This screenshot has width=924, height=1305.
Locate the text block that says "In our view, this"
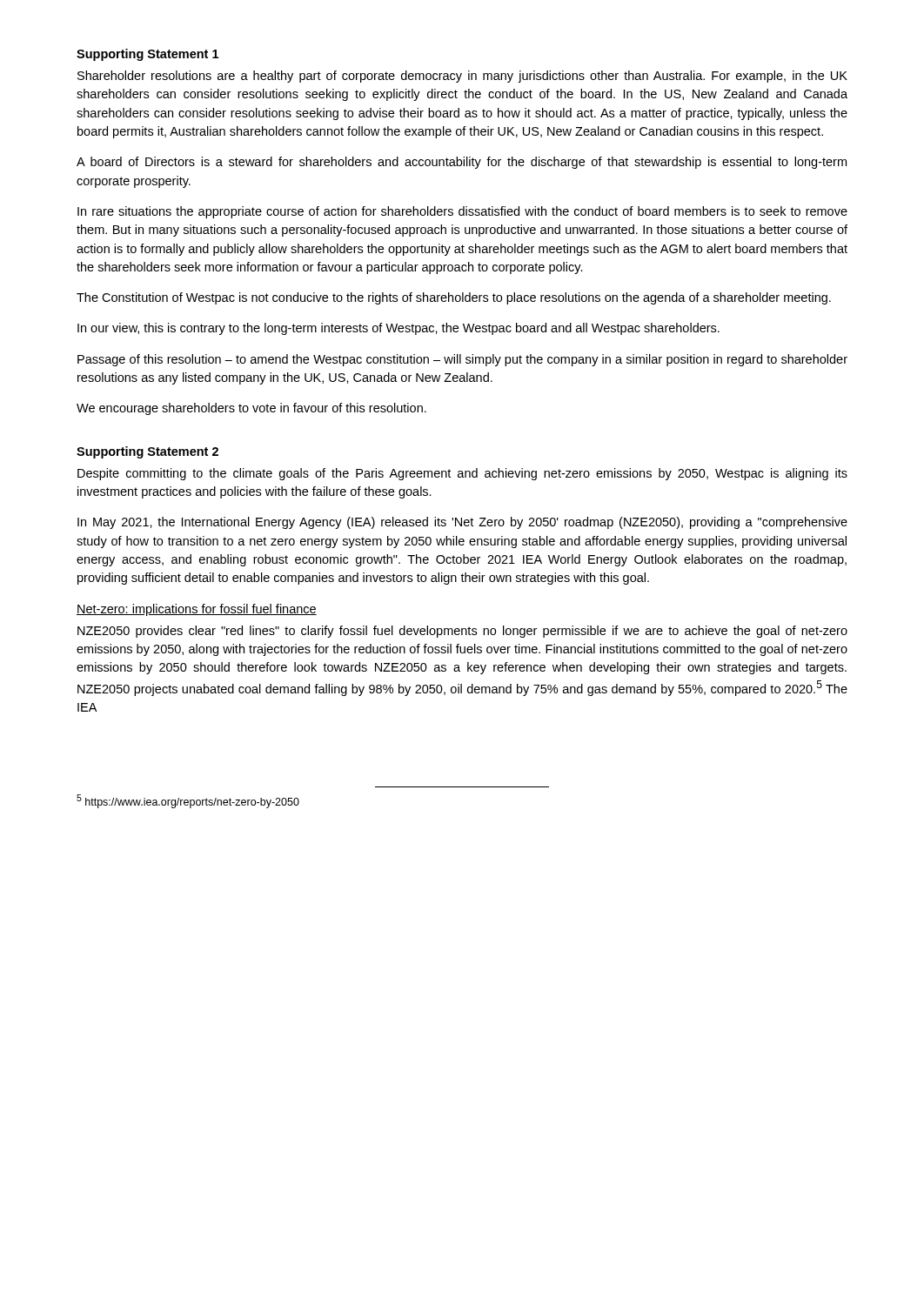pyautogui.click(x=398, y=328)
